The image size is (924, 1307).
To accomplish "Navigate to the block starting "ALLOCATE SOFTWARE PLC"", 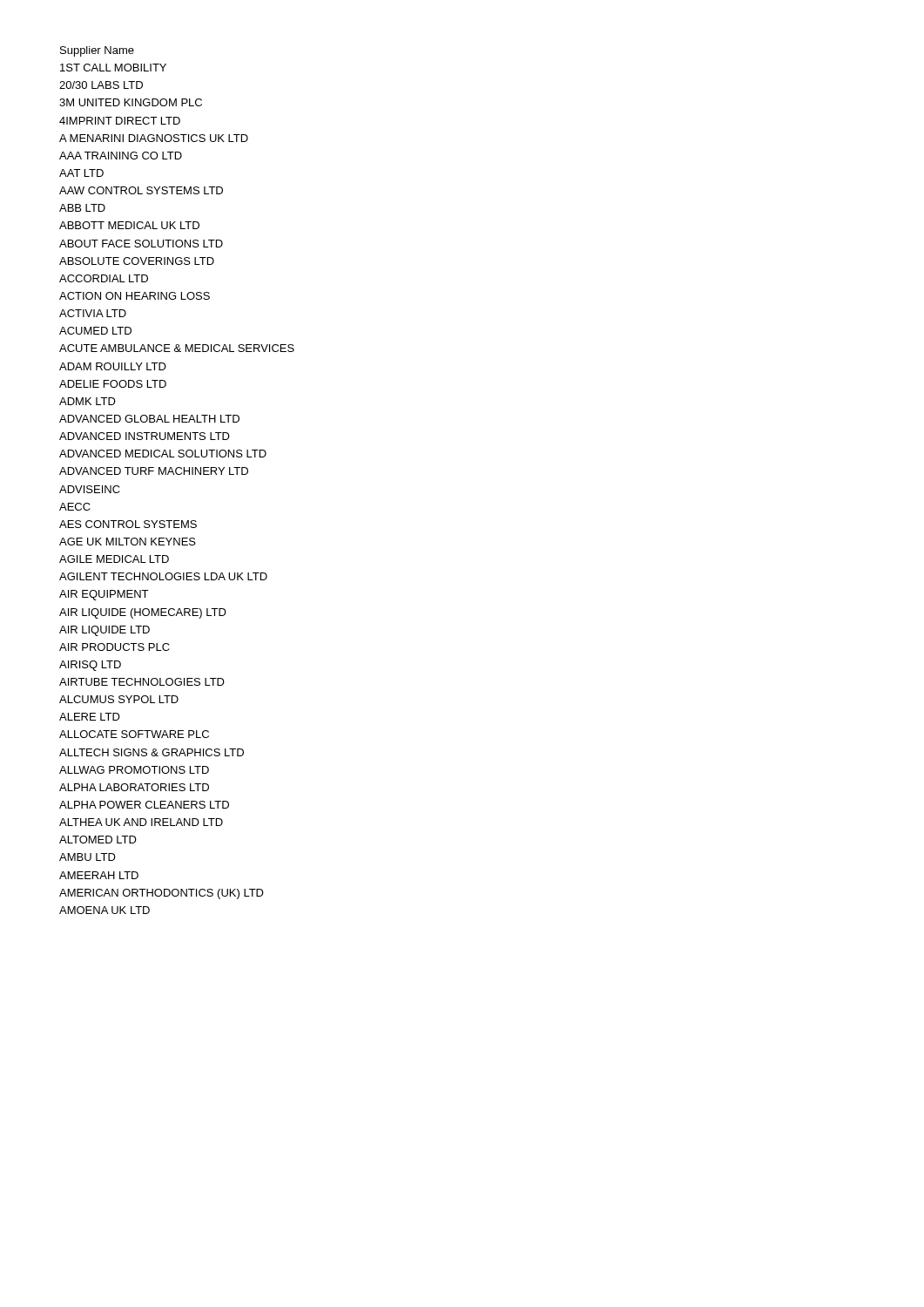I will point(134,735).
